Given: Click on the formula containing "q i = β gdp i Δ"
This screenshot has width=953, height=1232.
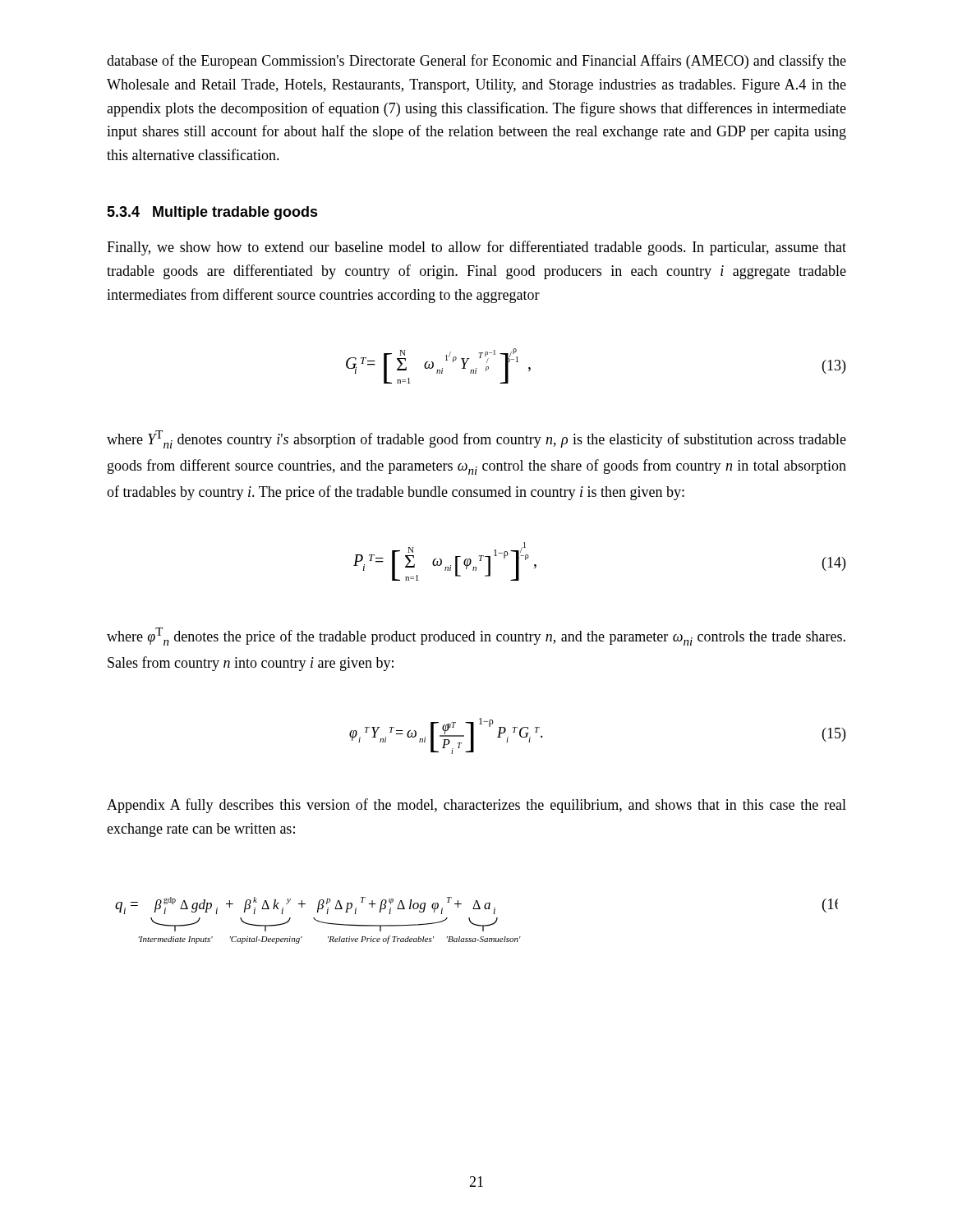Looking at the screenshot, I should (481, 919).
